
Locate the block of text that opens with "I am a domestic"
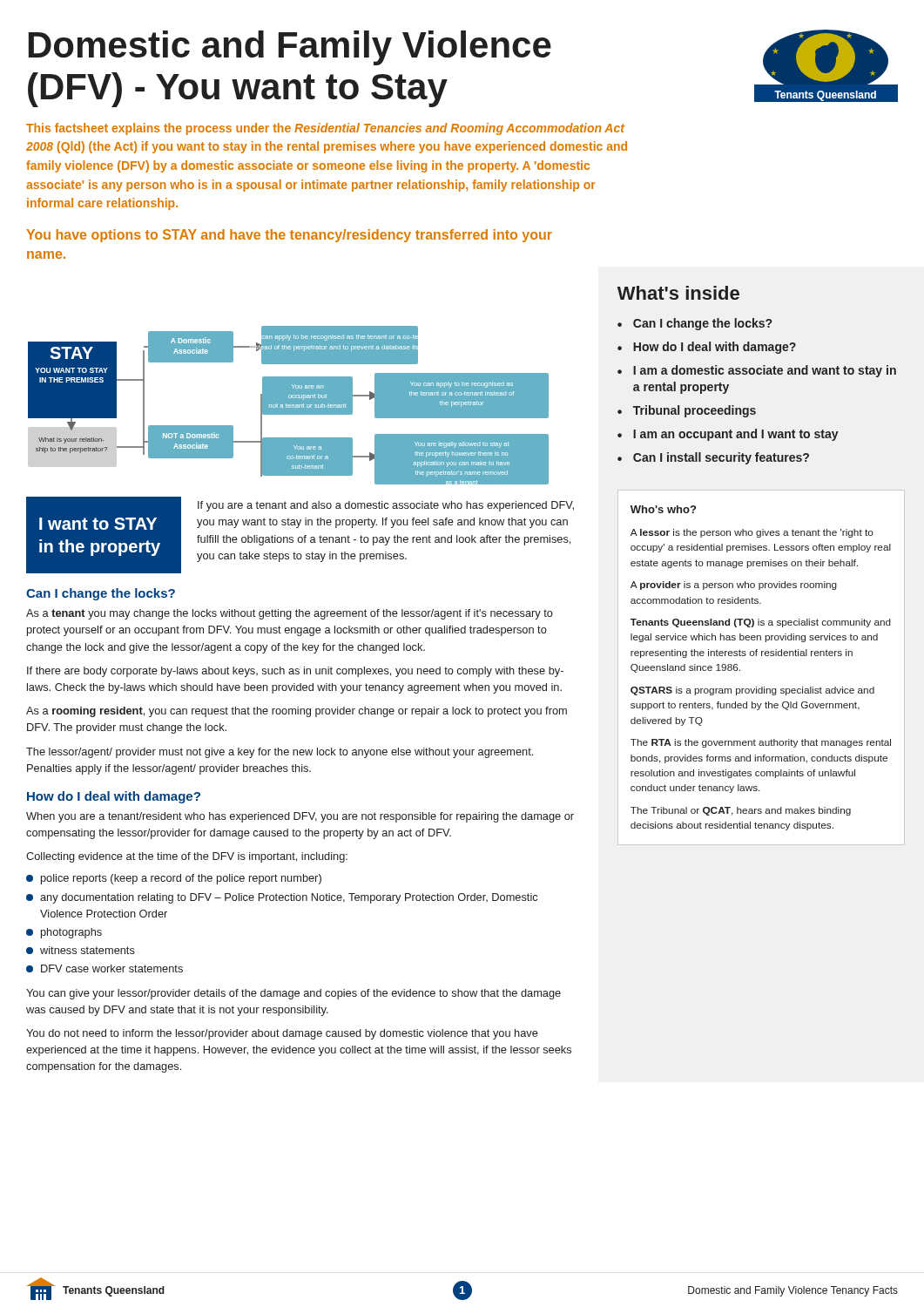point(765,379)
